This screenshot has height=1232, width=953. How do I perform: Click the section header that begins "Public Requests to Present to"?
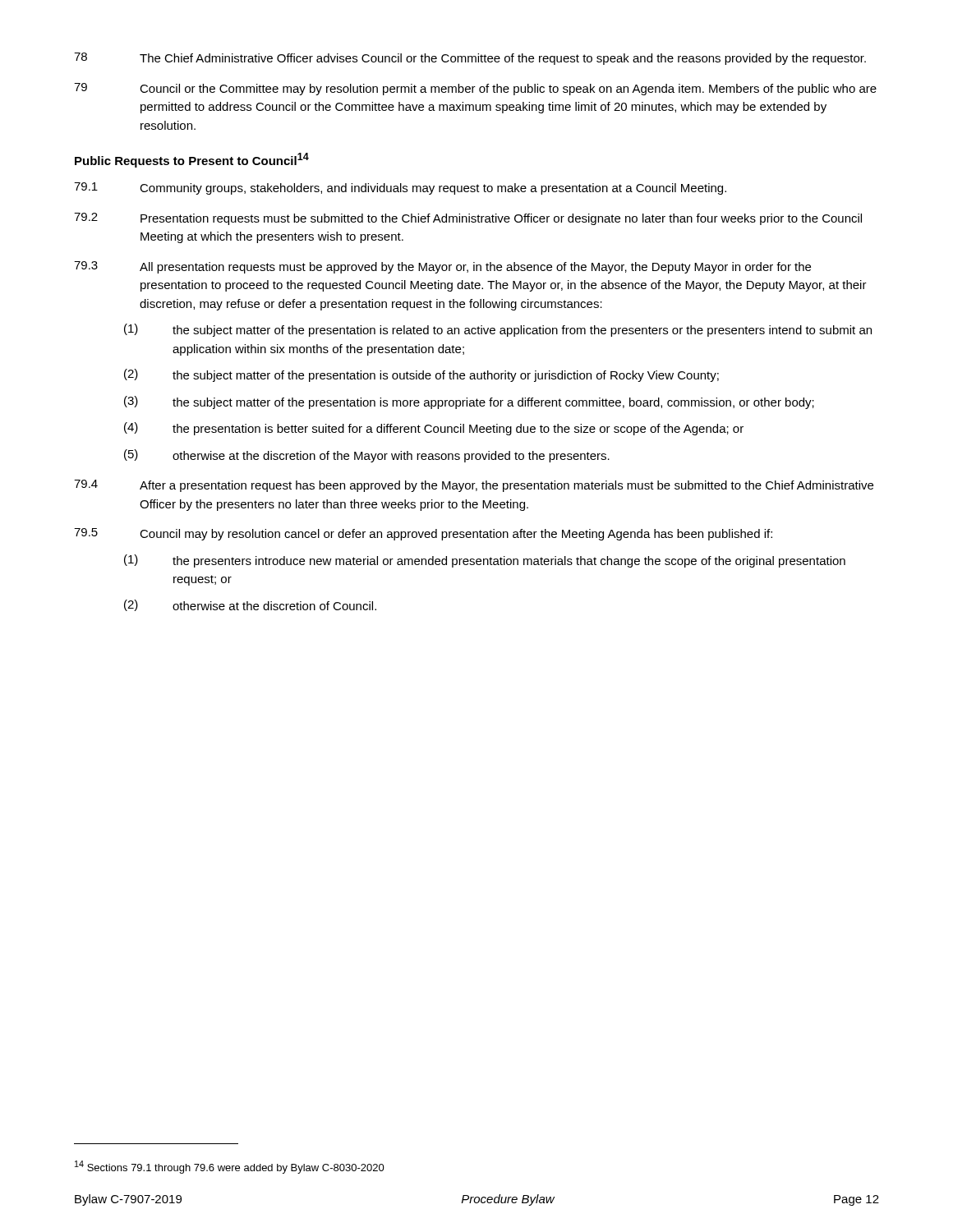click(x=191, y=159)
